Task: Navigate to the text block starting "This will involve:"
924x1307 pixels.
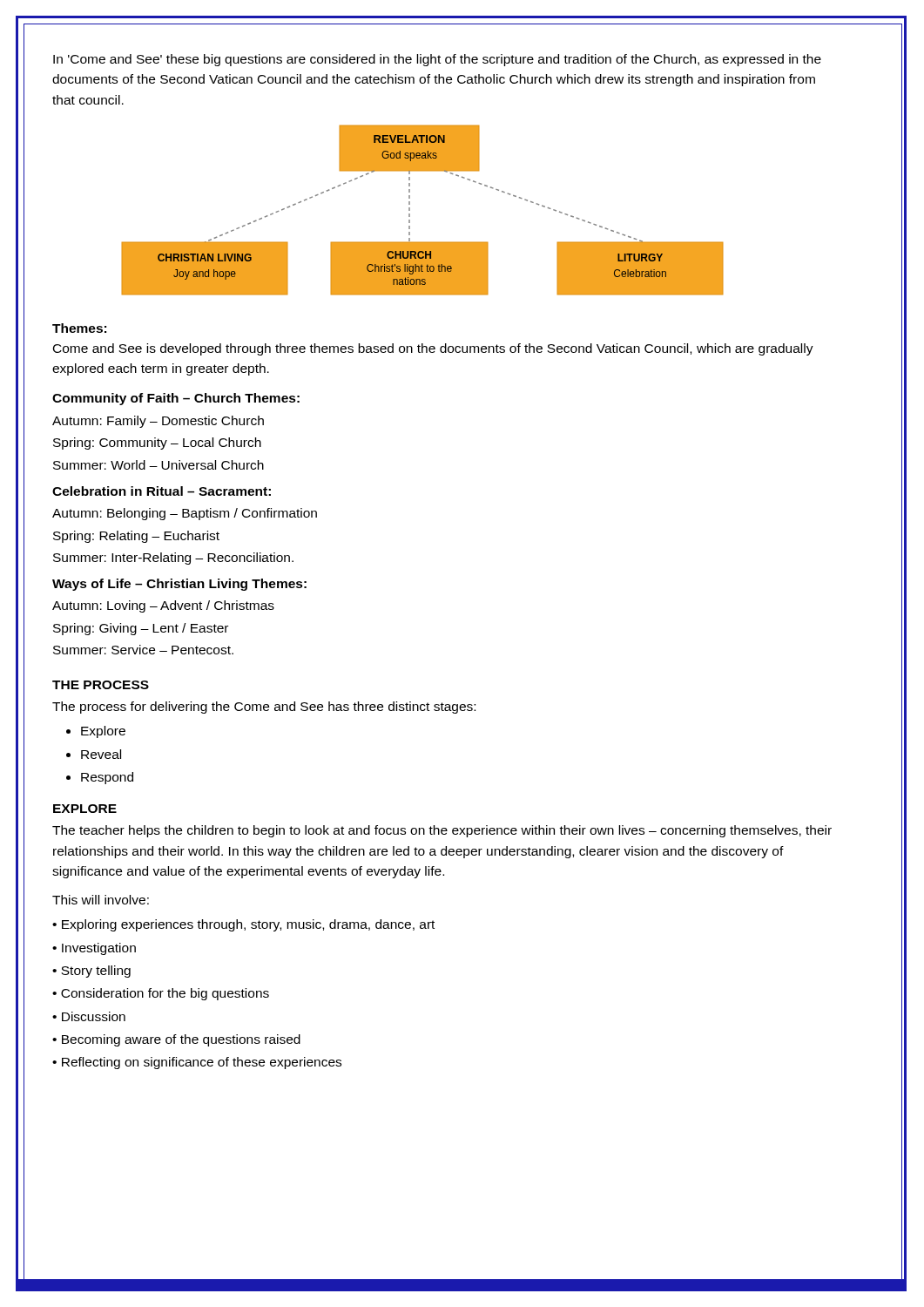Action: [101, 900]
